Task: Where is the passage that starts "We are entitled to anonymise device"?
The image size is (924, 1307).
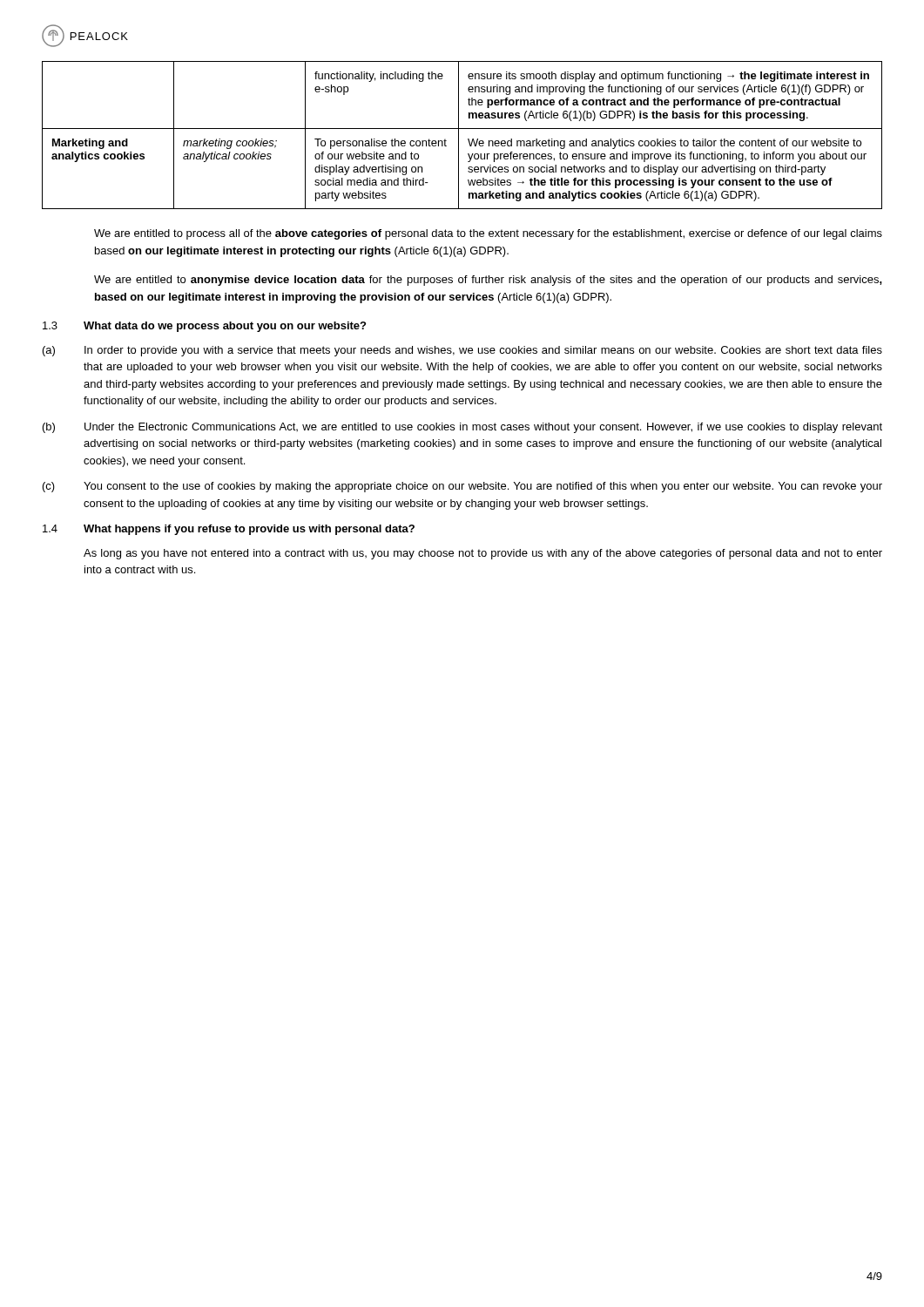Action: coord(462,288)
